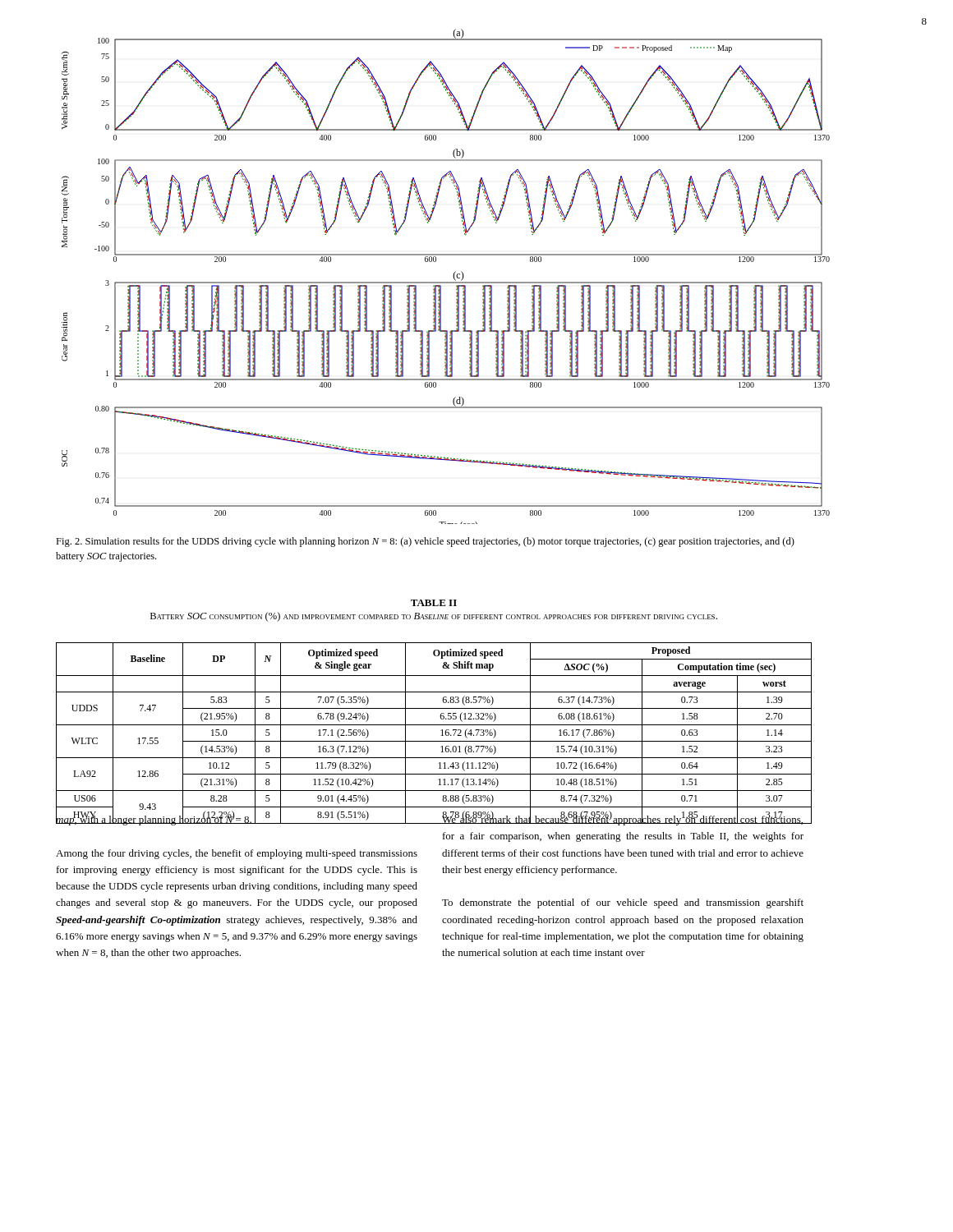Click on the continuous plot
Image resolution: width=953 pixels, height=1232 pixels.
tap(458, 274)
